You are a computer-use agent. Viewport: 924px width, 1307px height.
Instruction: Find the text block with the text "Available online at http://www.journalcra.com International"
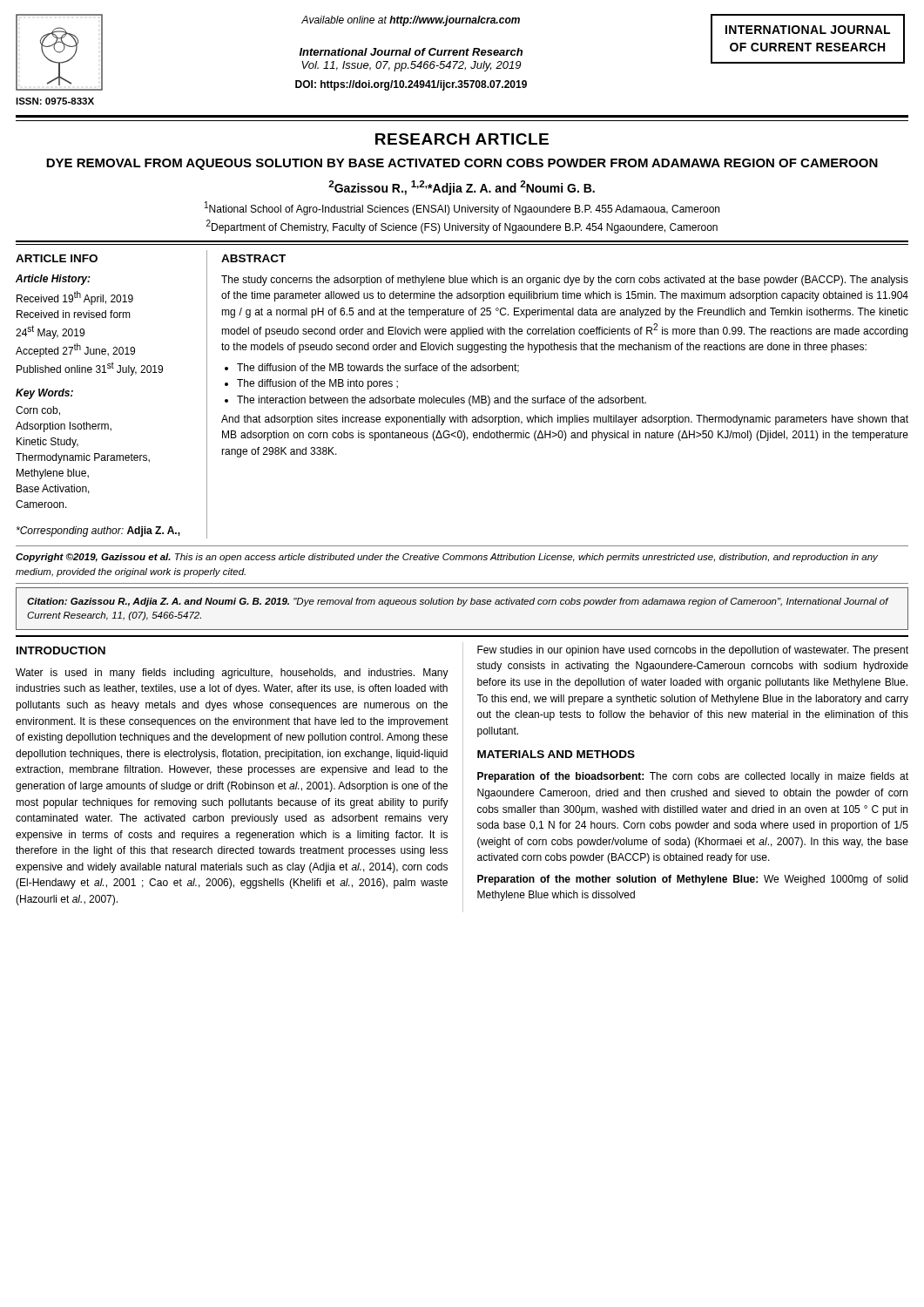pyautogui.click(x=411, y=52)
